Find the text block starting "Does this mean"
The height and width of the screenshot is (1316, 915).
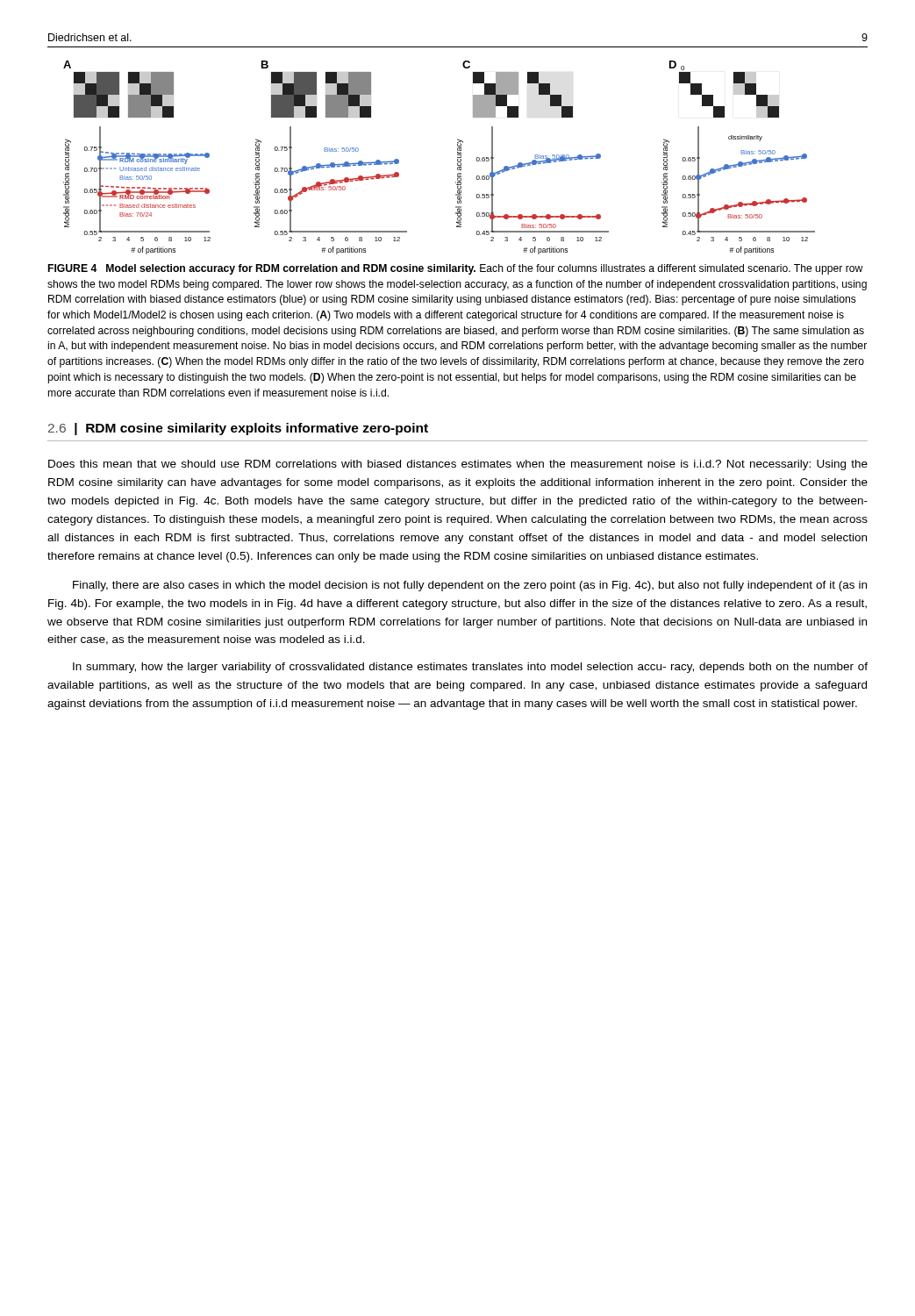[458, 510]
